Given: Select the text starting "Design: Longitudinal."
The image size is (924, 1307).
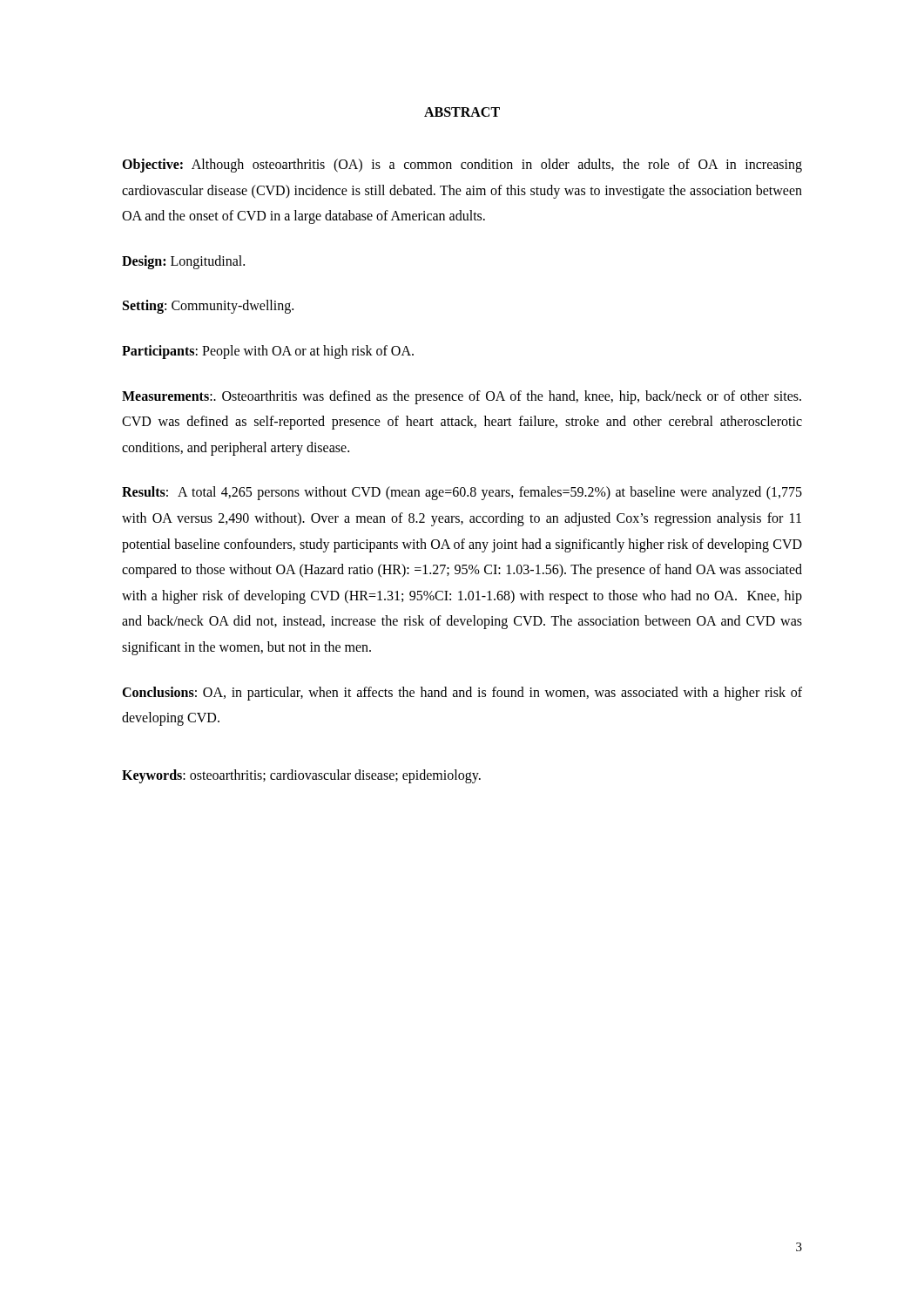Looking at the screenshot, I should click(183, 262).
